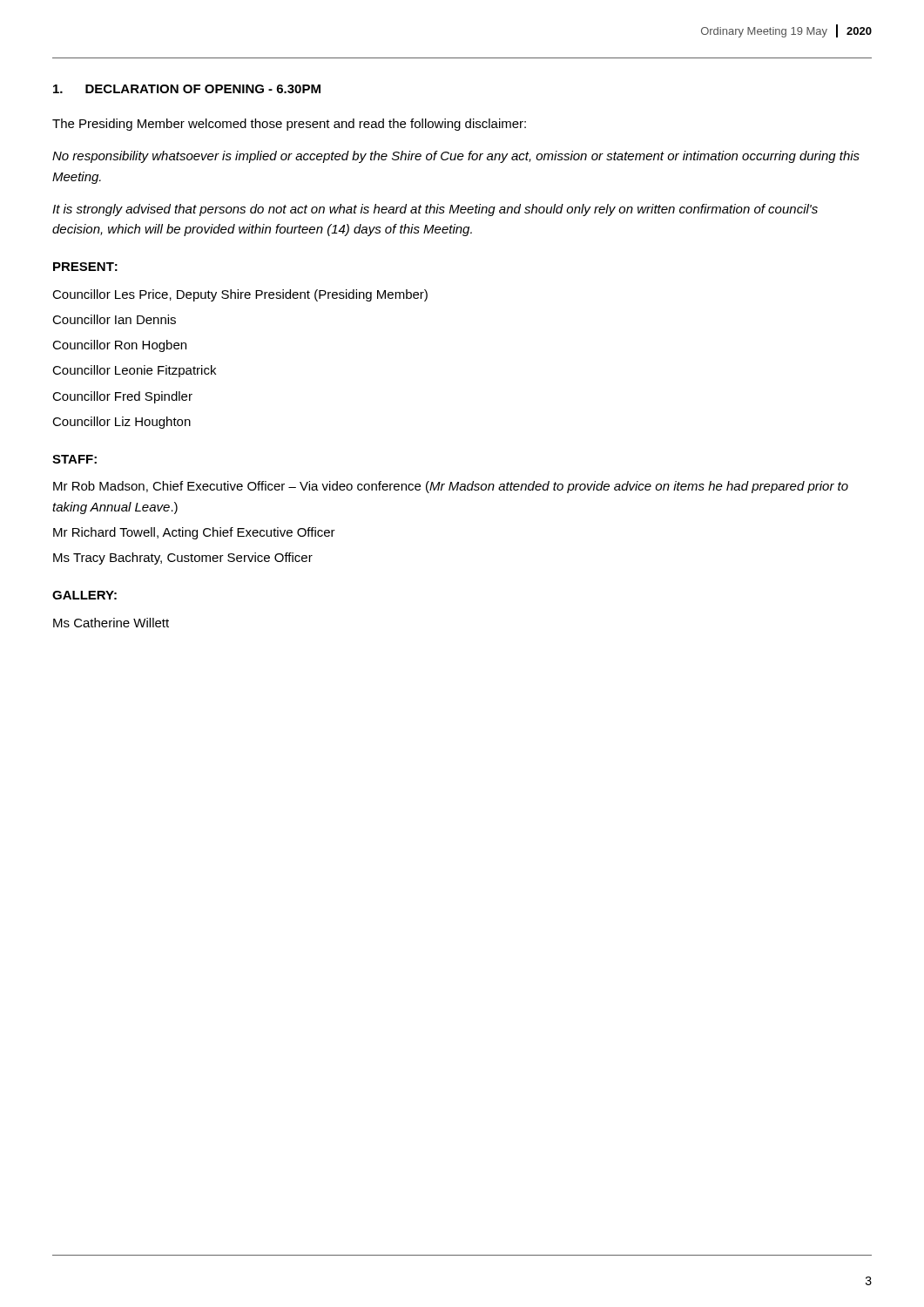Screen dimensions: 1307x924
Task: Point to "Councillor Liz Houghton"
Action: pyautogui.click(x=122, y=421)
